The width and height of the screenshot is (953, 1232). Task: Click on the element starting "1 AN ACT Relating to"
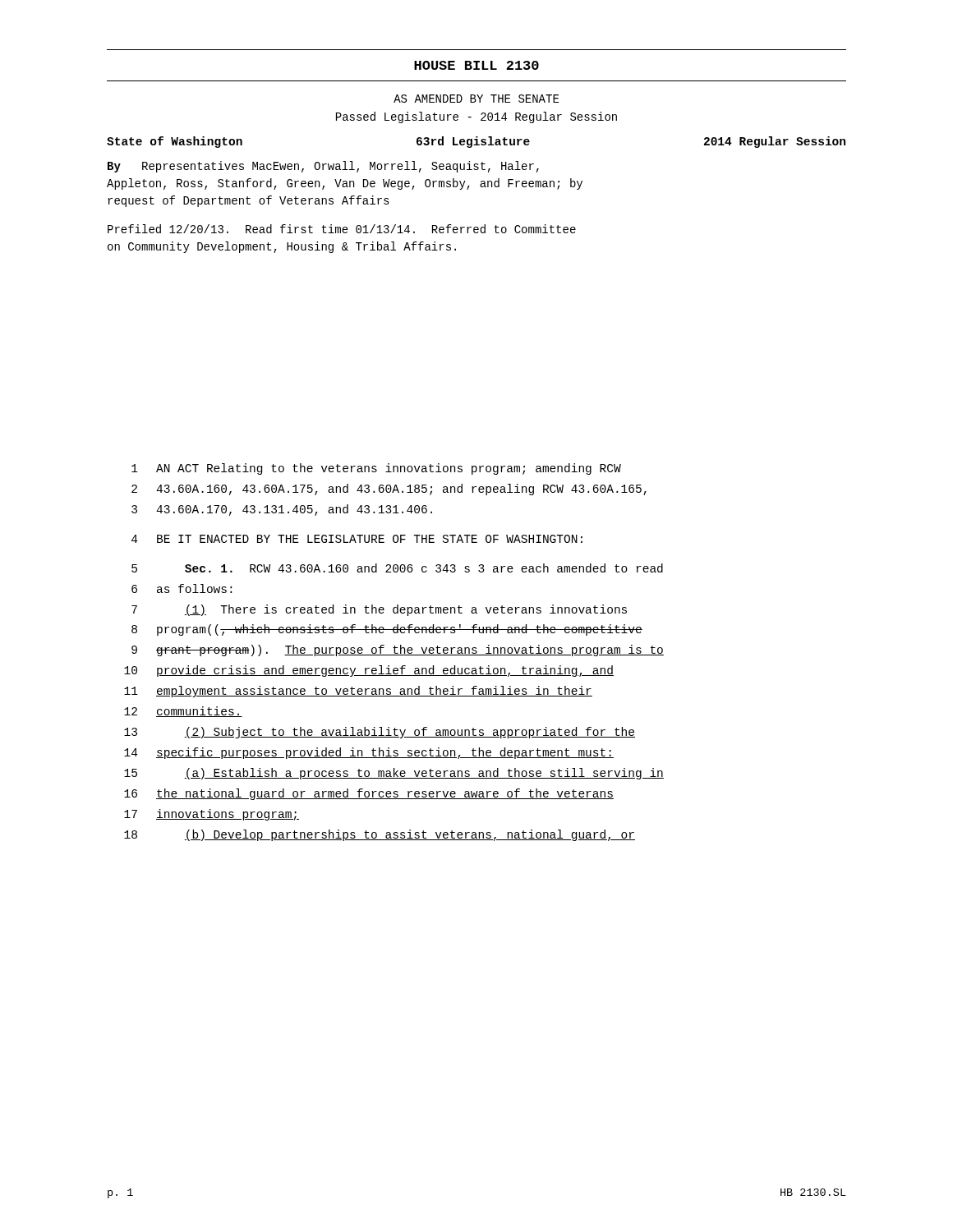pyautogui.click(x=476, y=470)
